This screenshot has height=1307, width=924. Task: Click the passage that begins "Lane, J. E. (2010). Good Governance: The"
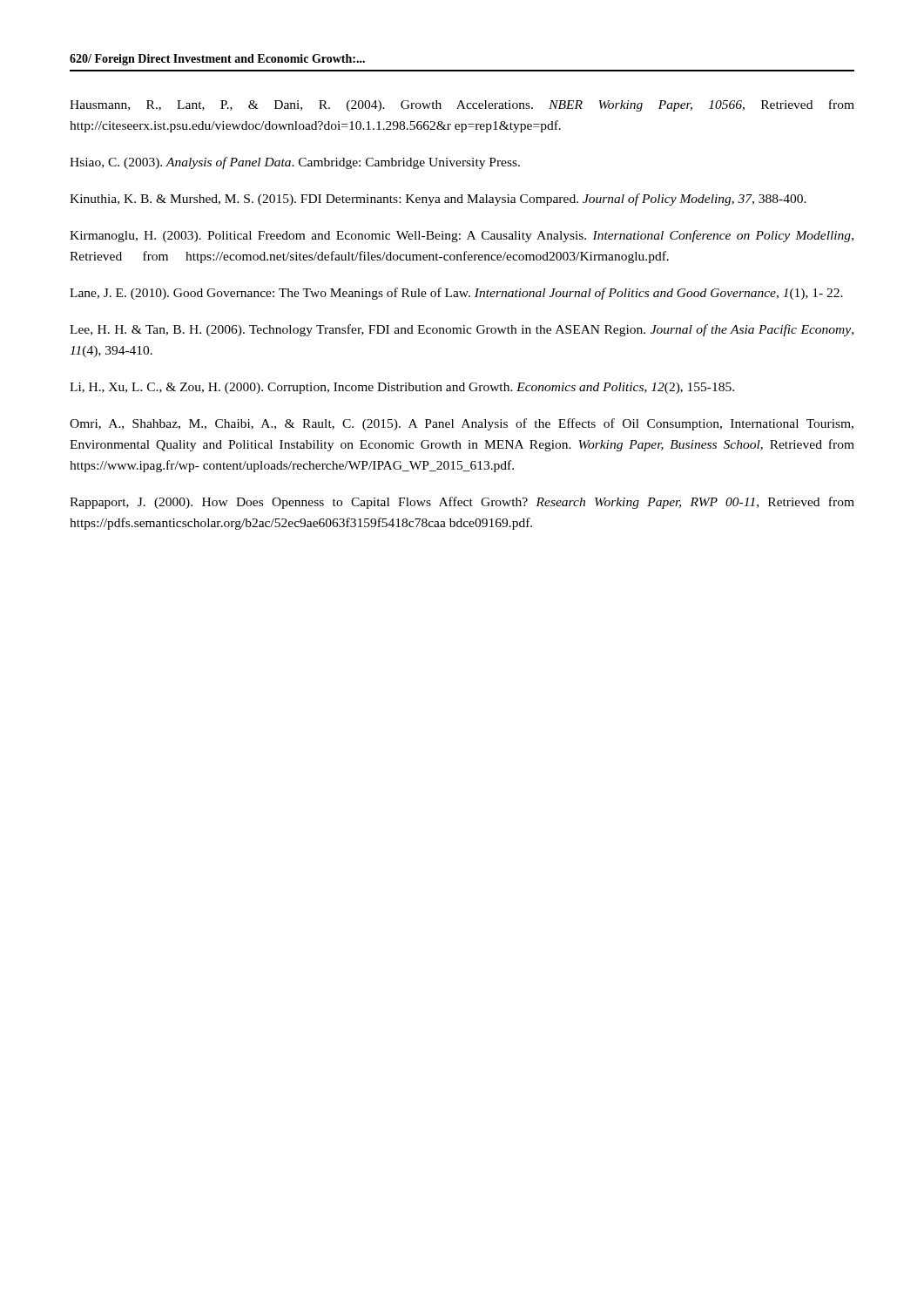(457, 292)
